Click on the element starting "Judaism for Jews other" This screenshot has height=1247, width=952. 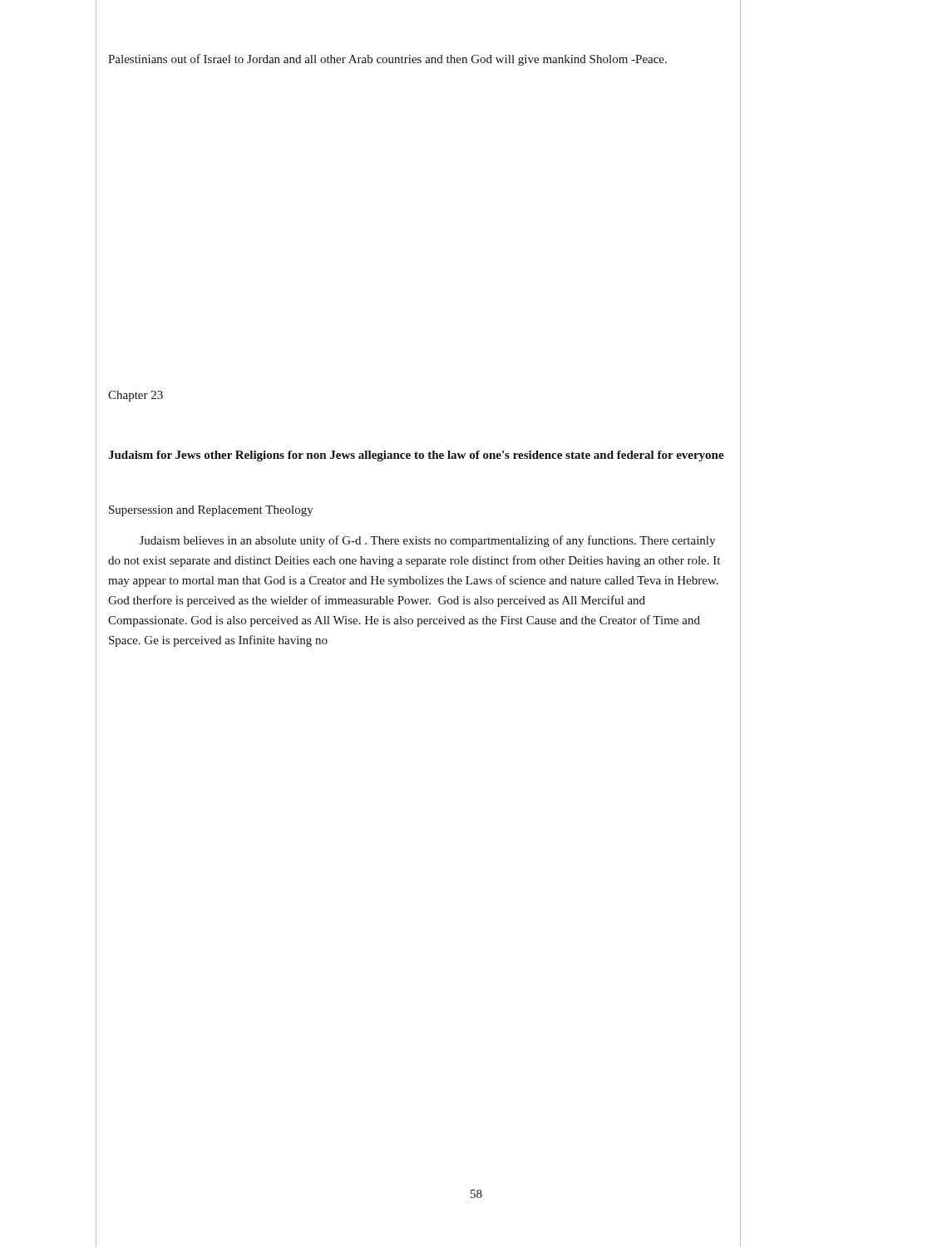coord(416,455)
